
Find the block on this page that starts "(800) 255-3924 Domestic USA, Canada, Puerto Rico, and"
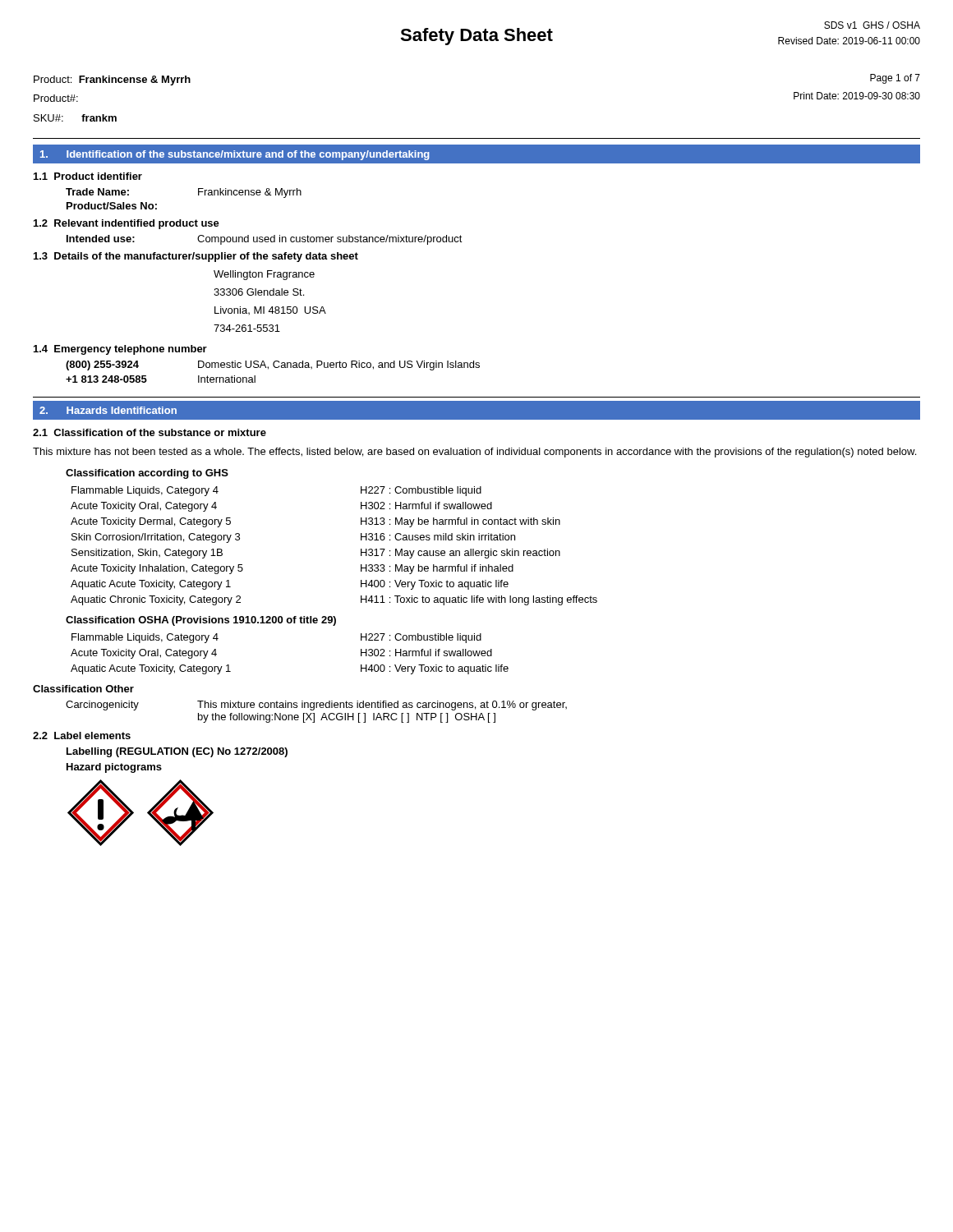(x=273, y=365)
